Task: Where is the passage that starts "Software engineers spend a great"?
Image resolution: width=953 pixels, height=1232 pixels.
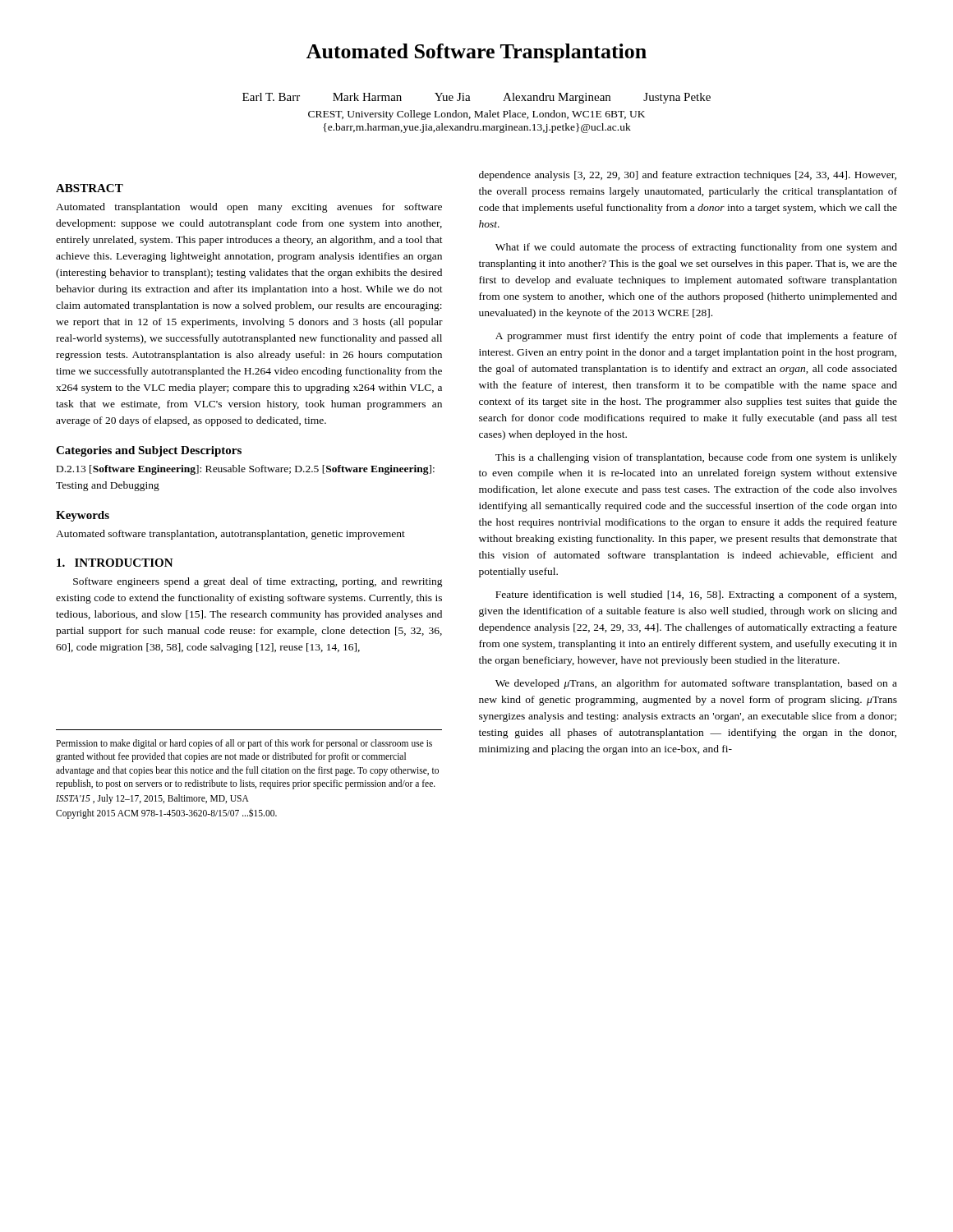Action: point(249,614)
